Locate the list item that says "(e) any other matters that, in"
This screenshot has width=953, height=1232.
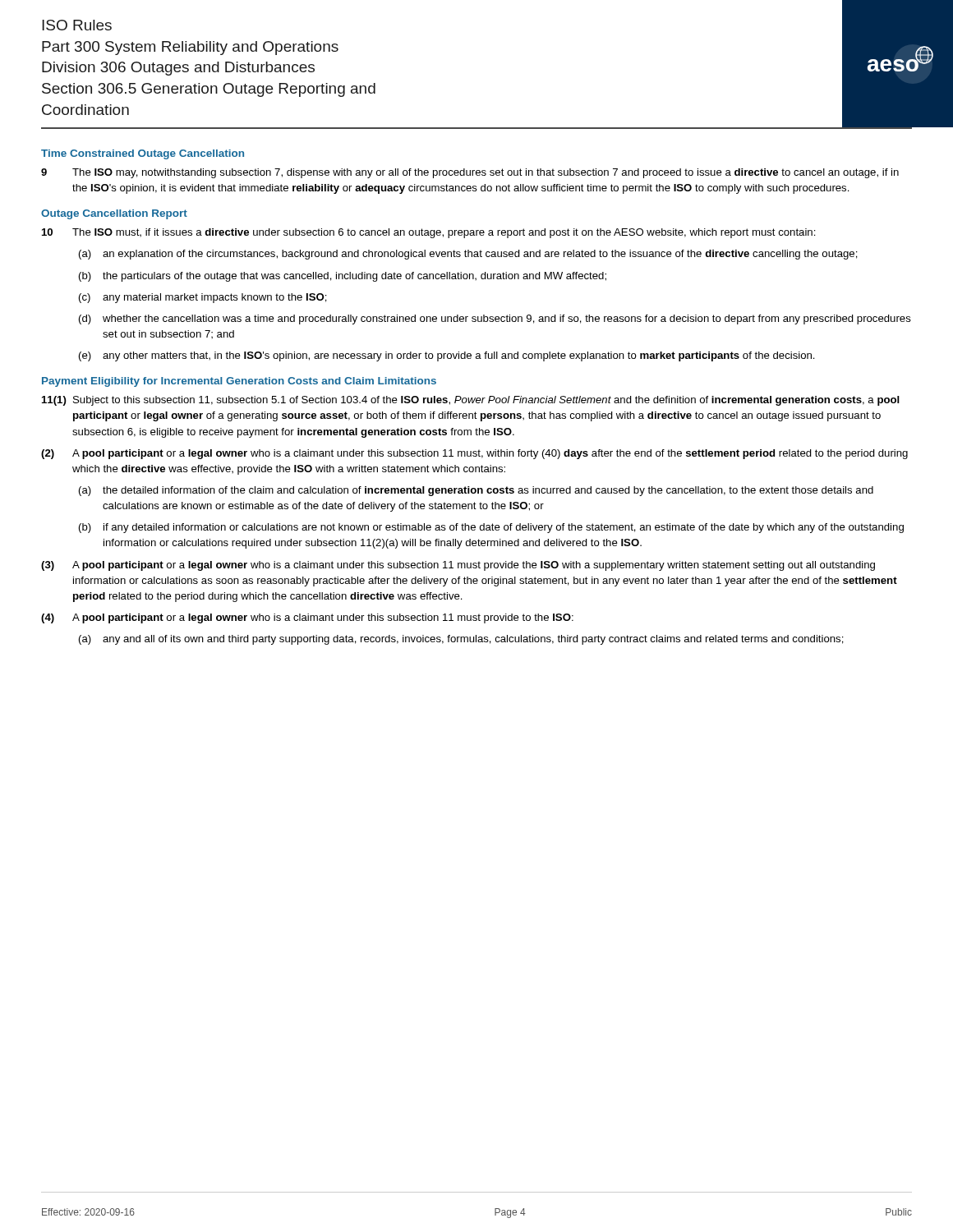(x=495, y=355)
